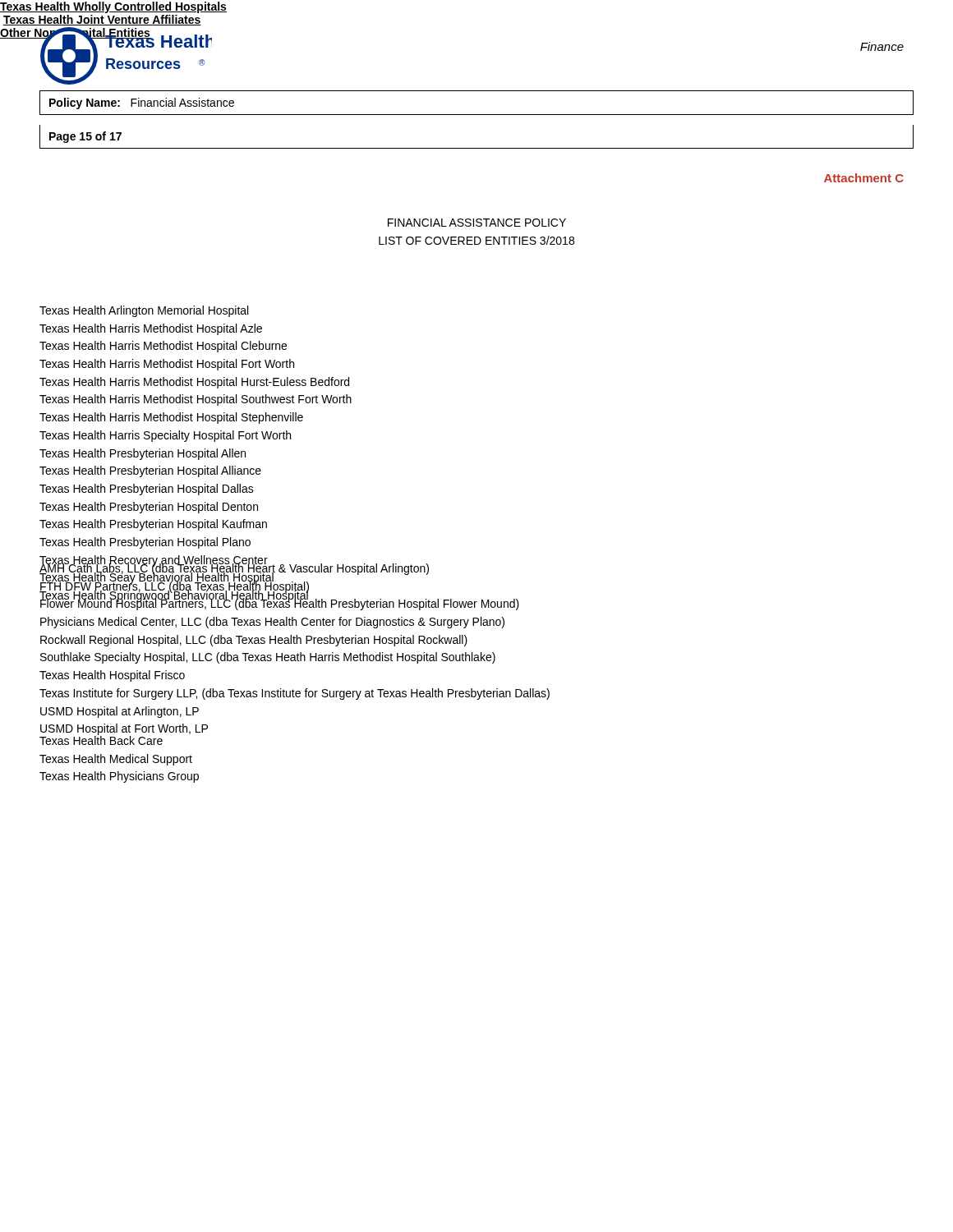Navigate to the text block starting "AMH Cath Labs, LLC (dba Texas Health Heart"
Image resolution: width=953 pixels, height=1232 pixels.
point(295,649)
